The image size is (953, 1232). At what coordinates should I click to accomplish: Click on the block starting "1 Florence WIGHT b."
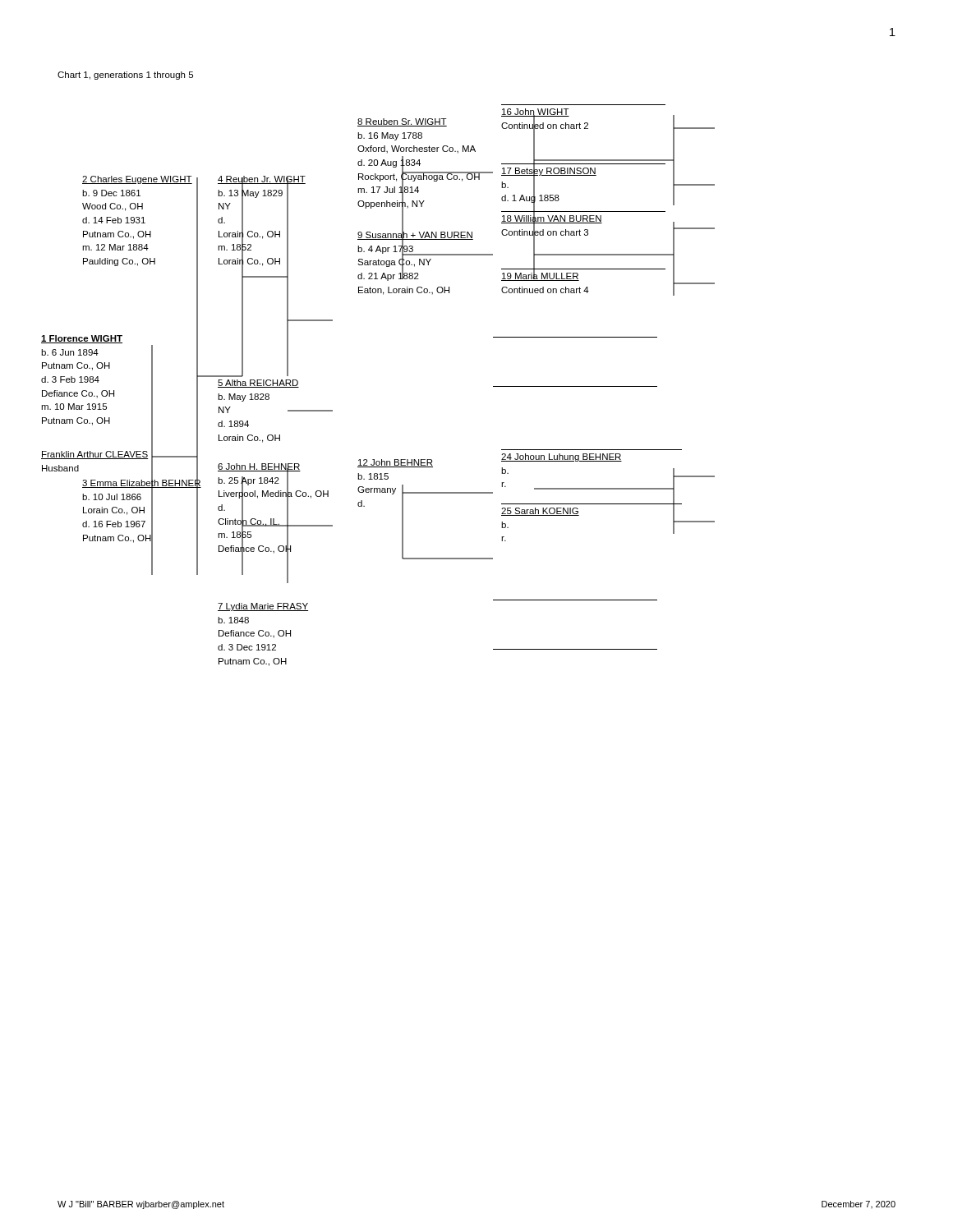pyautogui.click(x=82, y=380)
